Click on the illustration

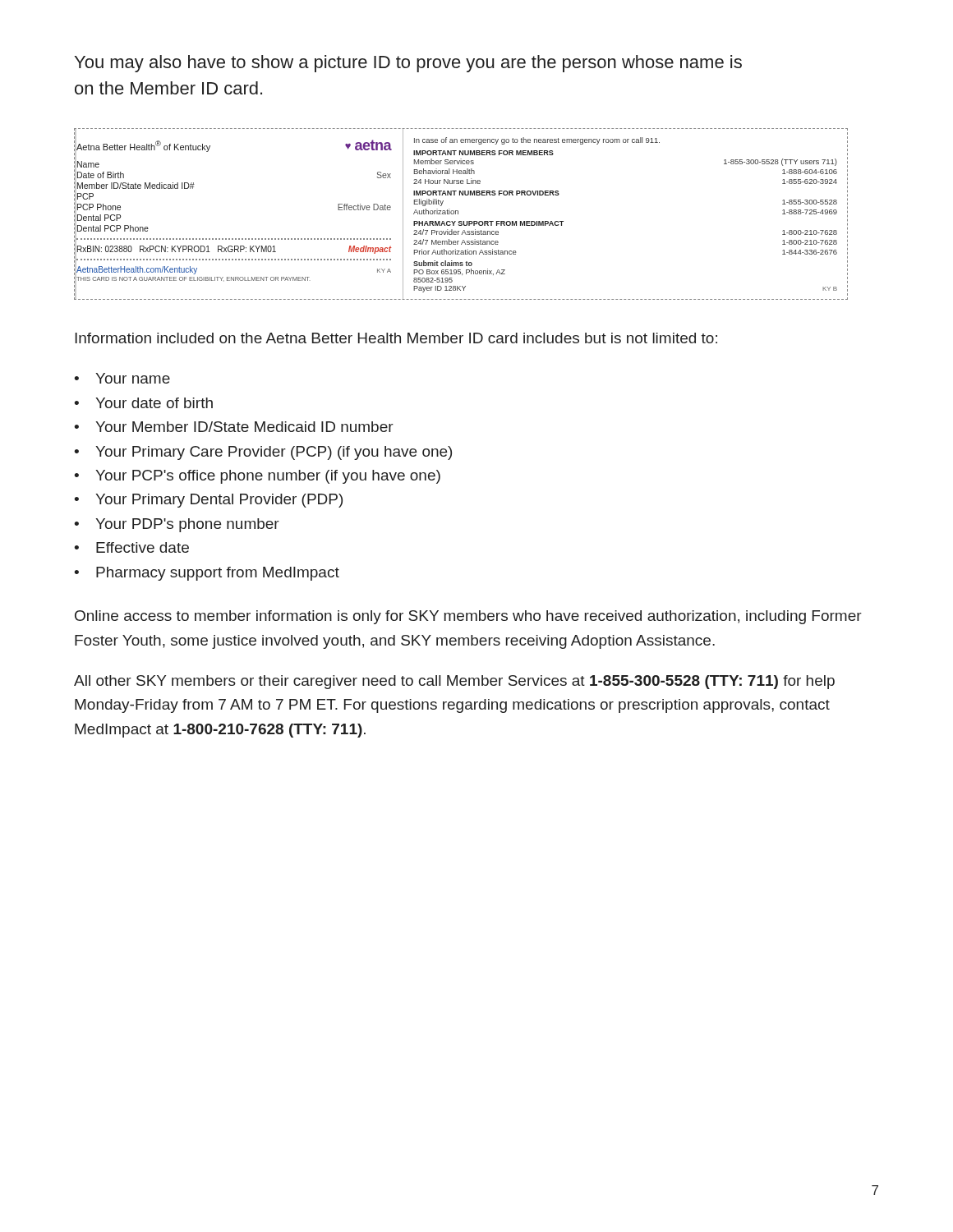461,214
